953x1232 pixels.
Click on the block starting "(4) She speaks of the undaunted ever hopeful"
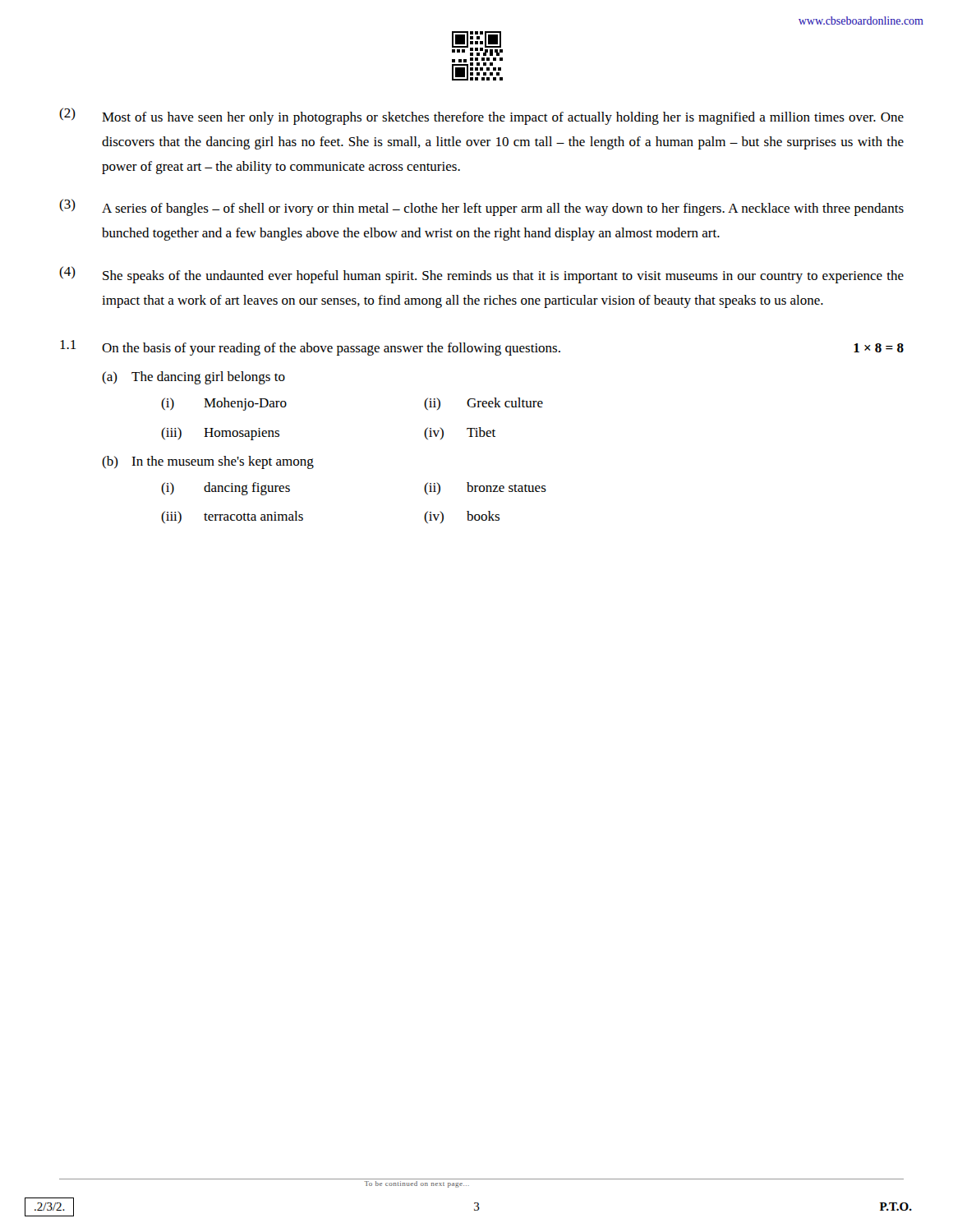481,288
